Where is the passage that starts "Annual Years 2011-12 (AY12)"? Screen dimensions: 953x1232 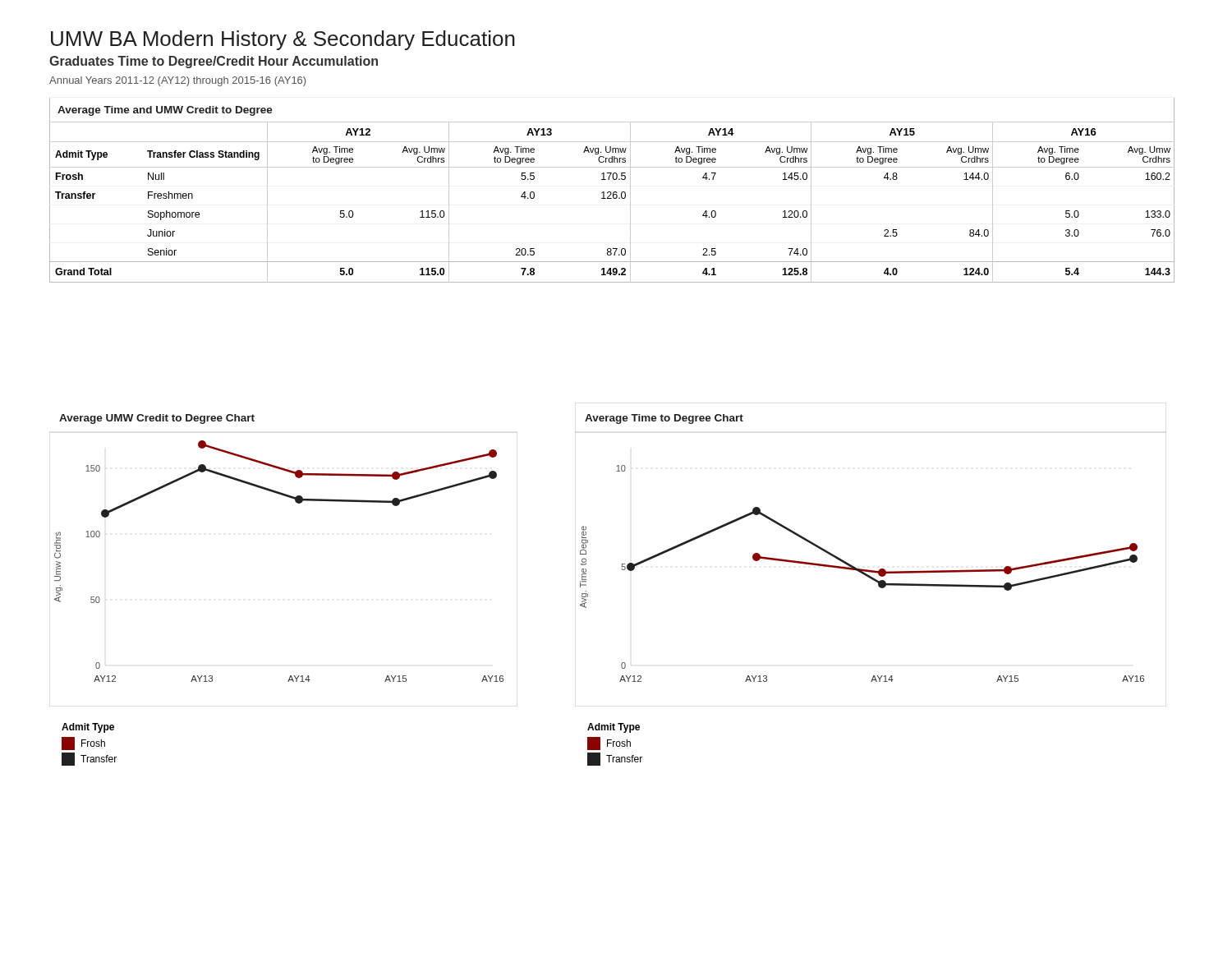178,80
